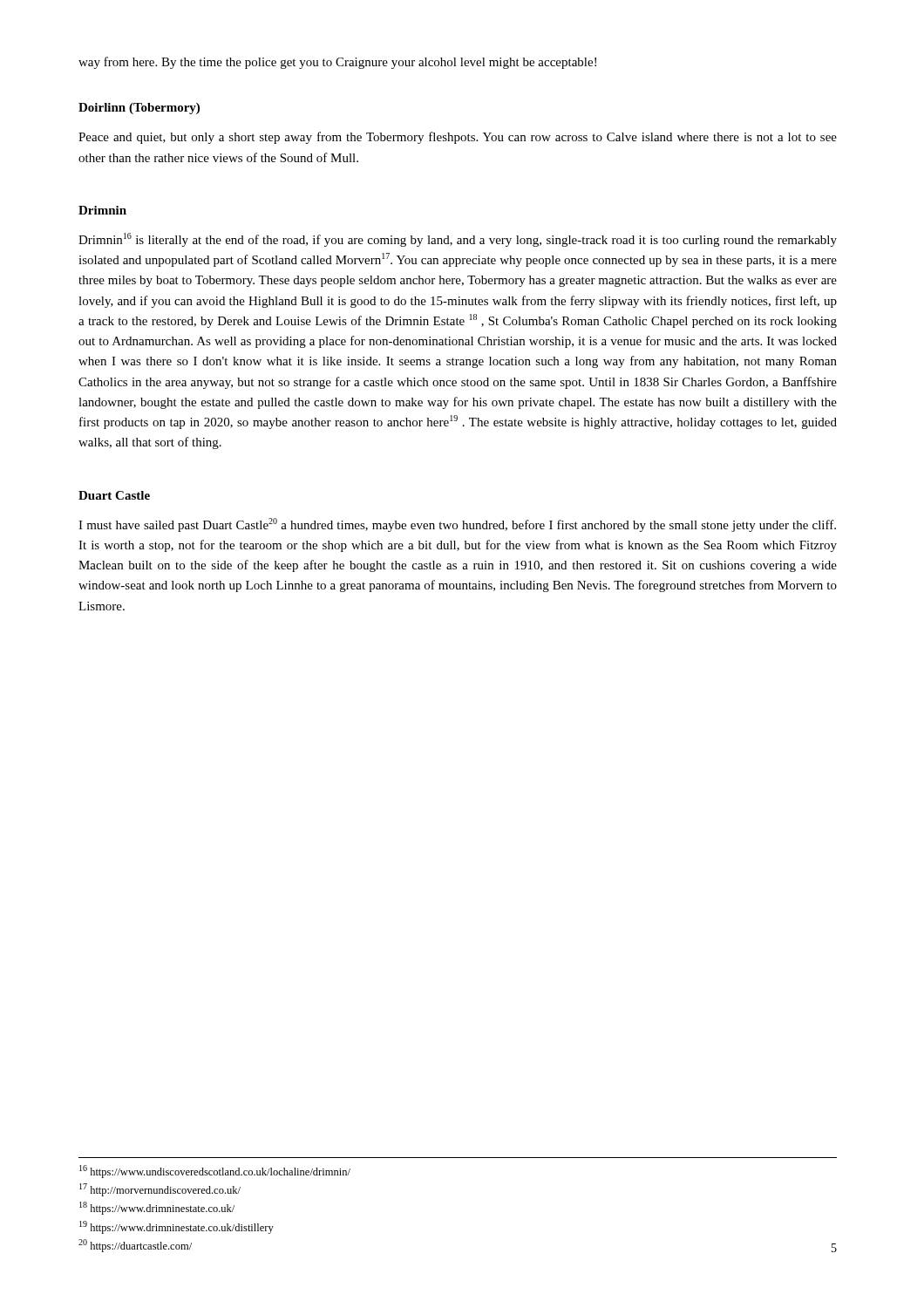This screenshot has height=1308, width=924.
Task: Point to the text starting "18 https://www.drimninestate.co.uk/"
Action: point(157,1207)
